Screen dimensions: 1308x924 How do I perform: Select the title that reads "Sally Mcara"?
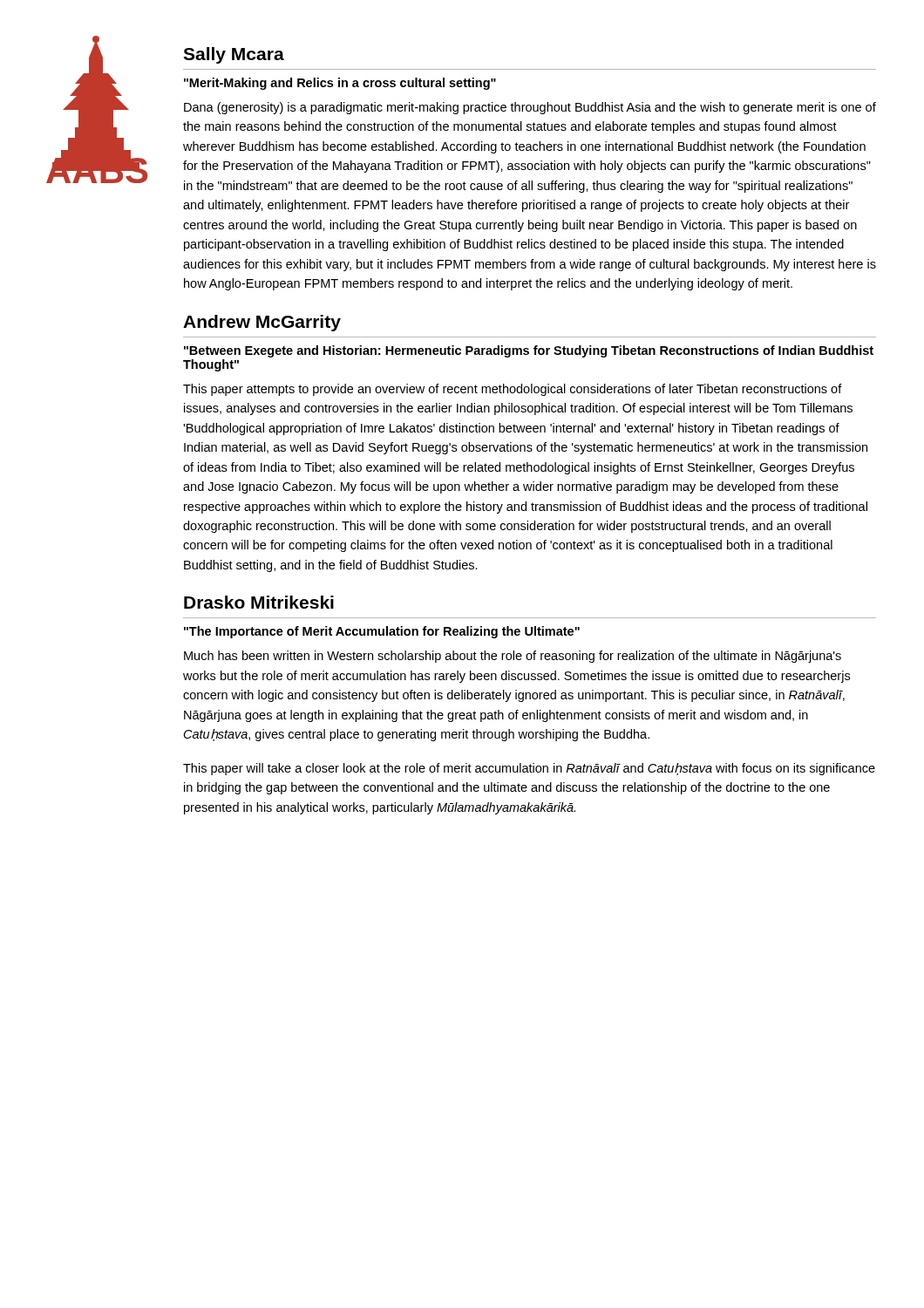233,54
